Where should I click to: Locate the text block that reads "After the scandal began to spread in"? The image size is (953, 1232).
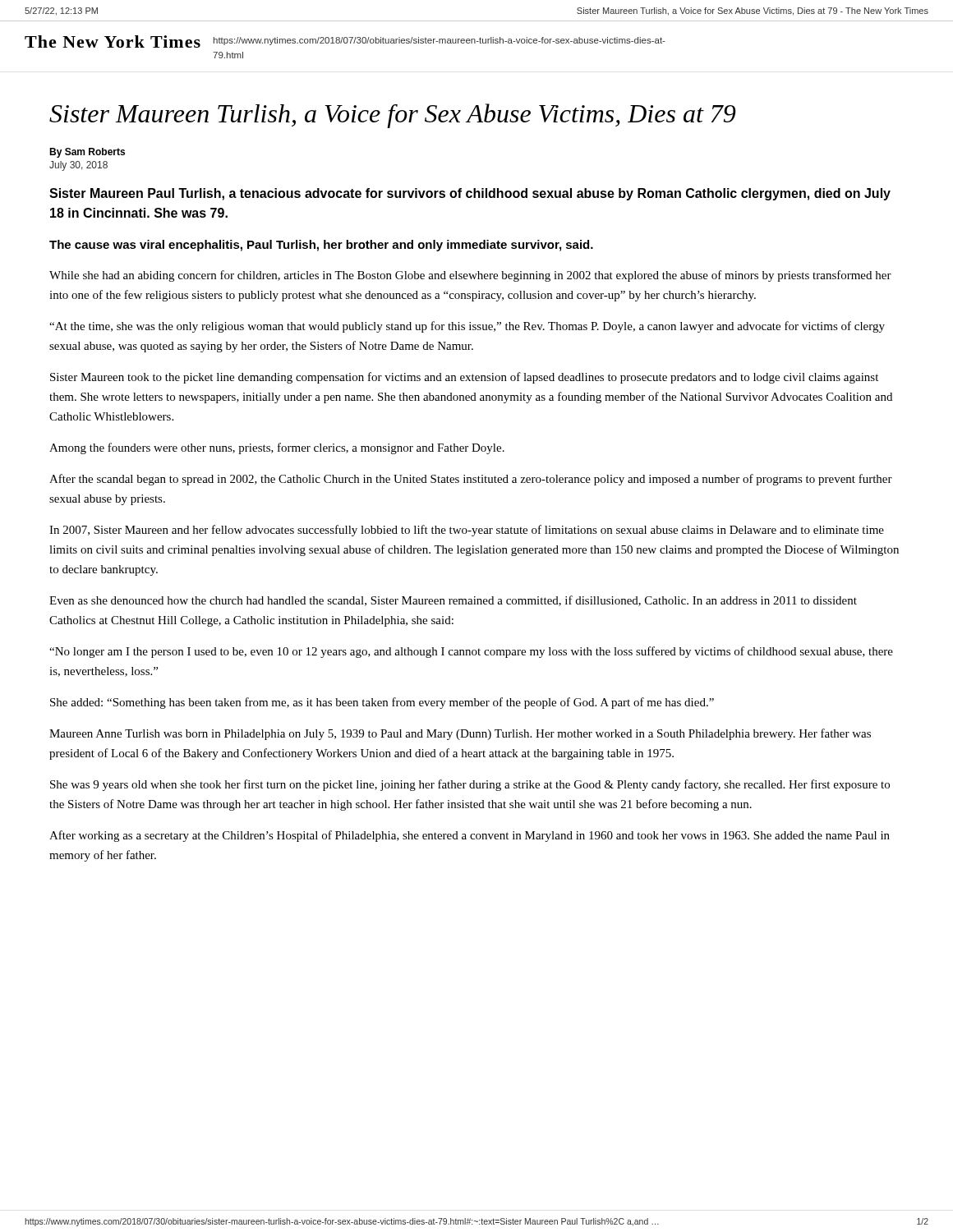[471, 489]
